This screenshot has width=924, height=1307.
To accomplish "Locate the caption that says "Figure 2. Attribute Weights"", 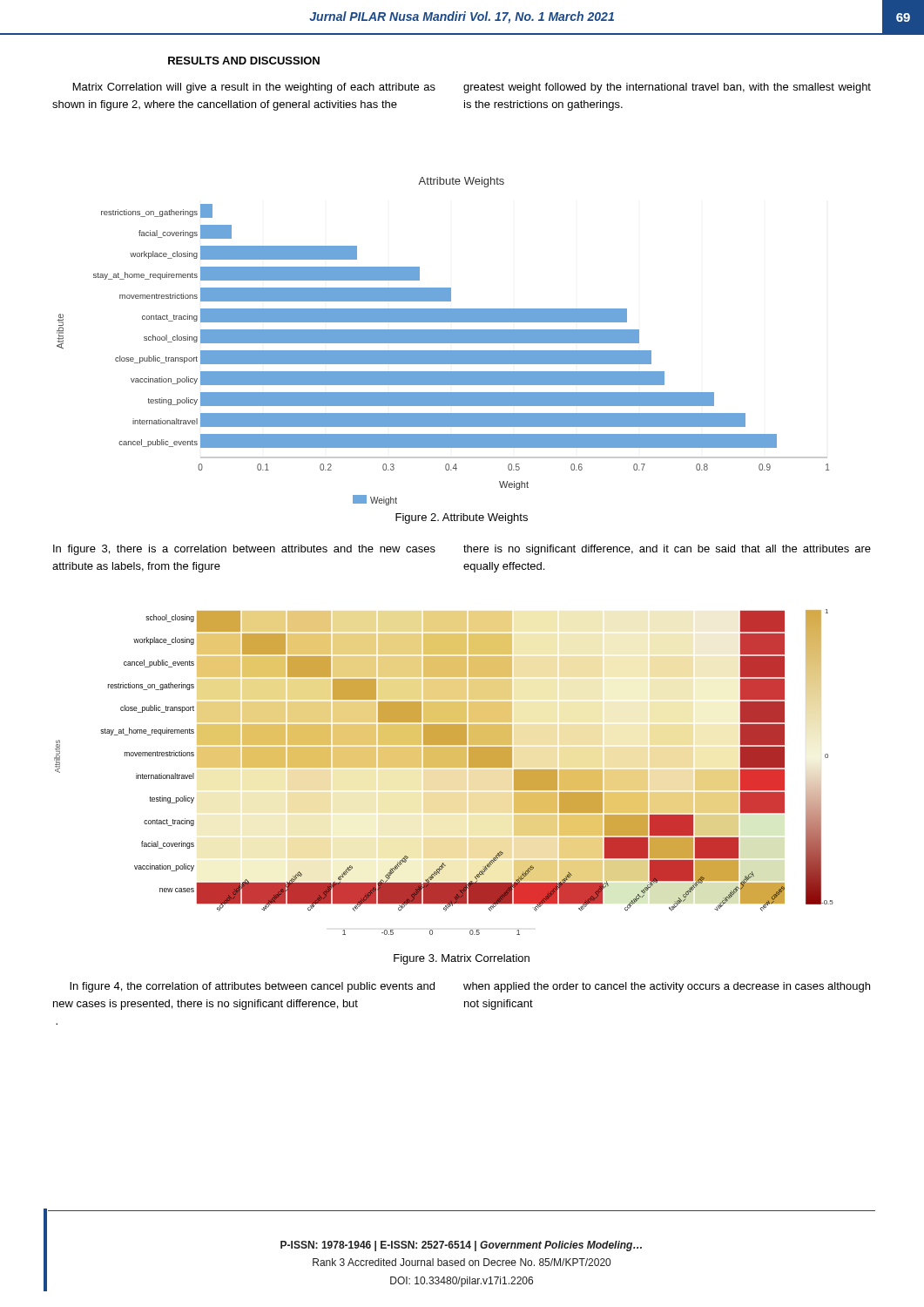I will pos(462,517).
